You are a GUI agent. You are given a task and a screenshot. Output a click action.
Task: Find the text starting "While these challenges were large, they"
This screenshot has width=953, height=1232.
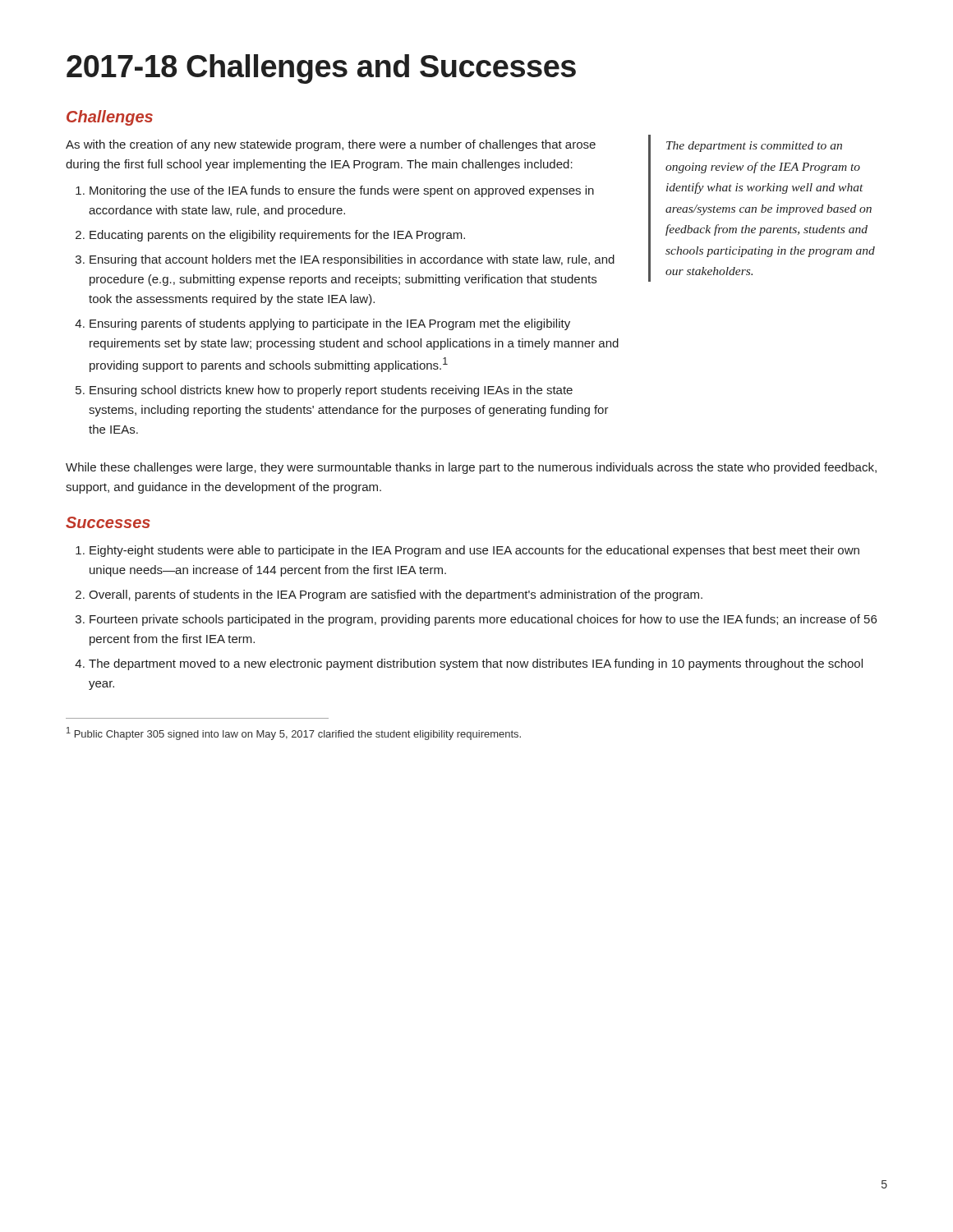pos(476,477)
